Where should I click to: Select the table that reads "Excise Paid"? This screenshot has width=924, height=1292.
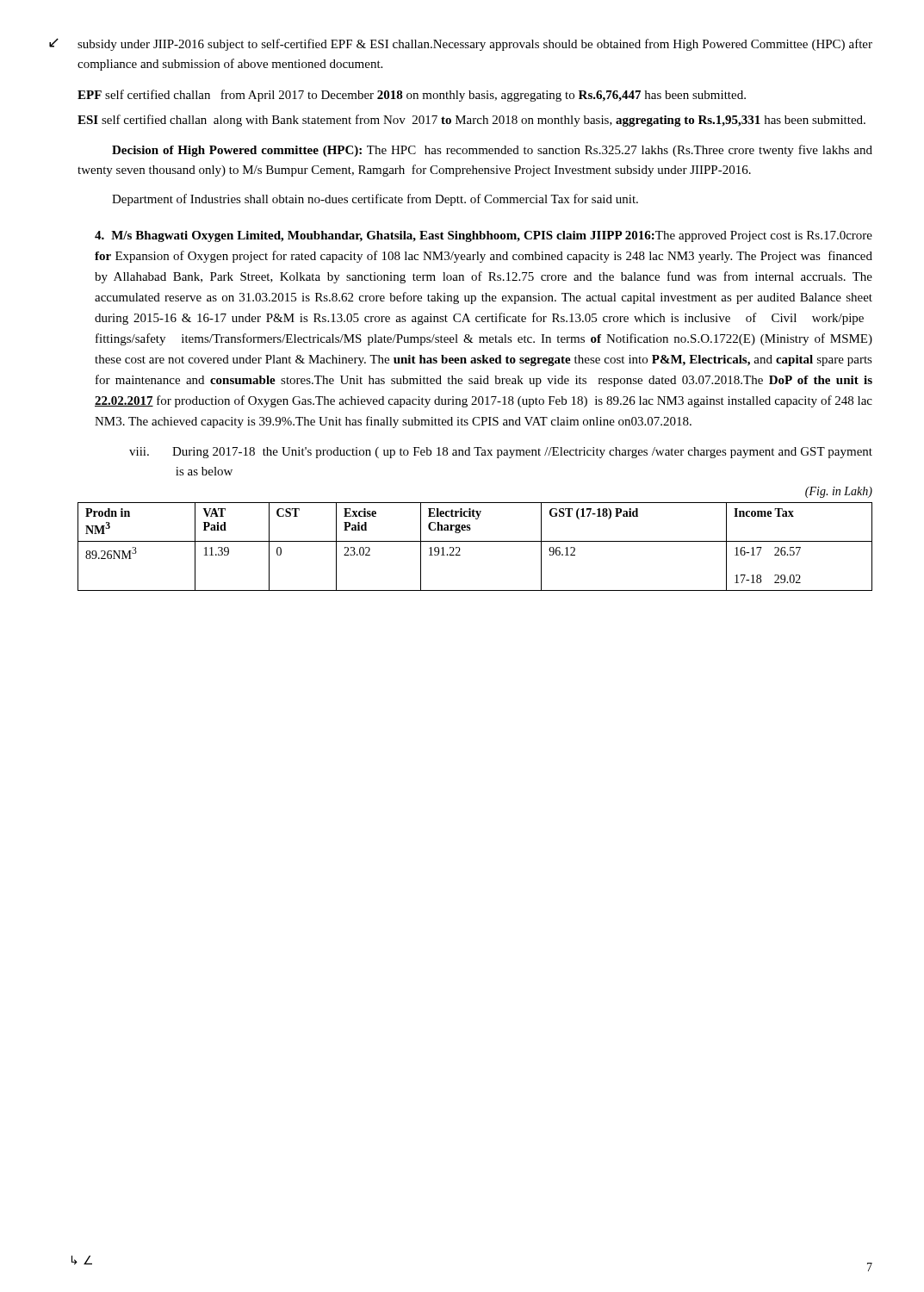click(x=475, y=547)
